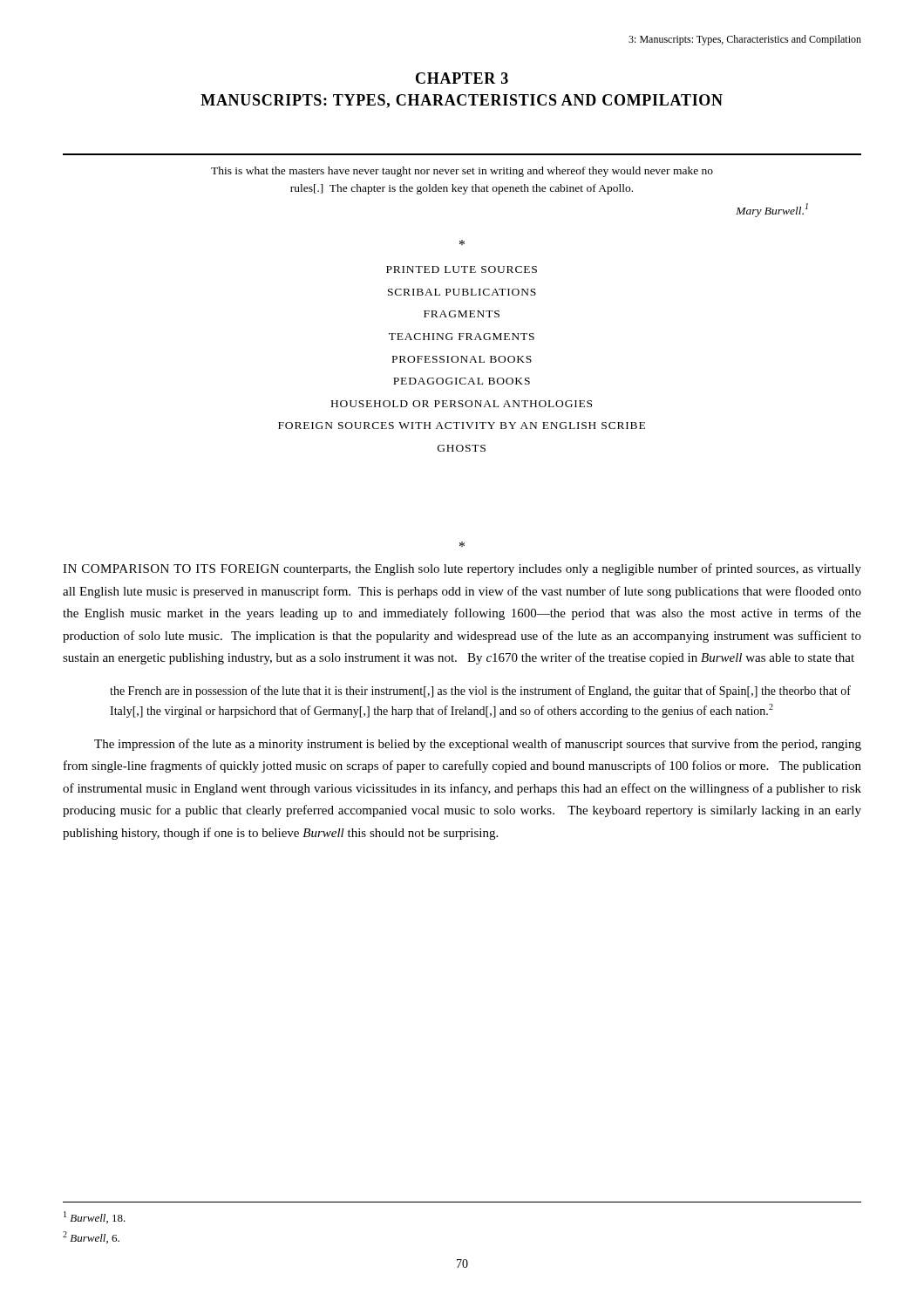Locate the block of text that opens with "1 Burwell, 18. 2 Burwell,"

point(95,1217)
